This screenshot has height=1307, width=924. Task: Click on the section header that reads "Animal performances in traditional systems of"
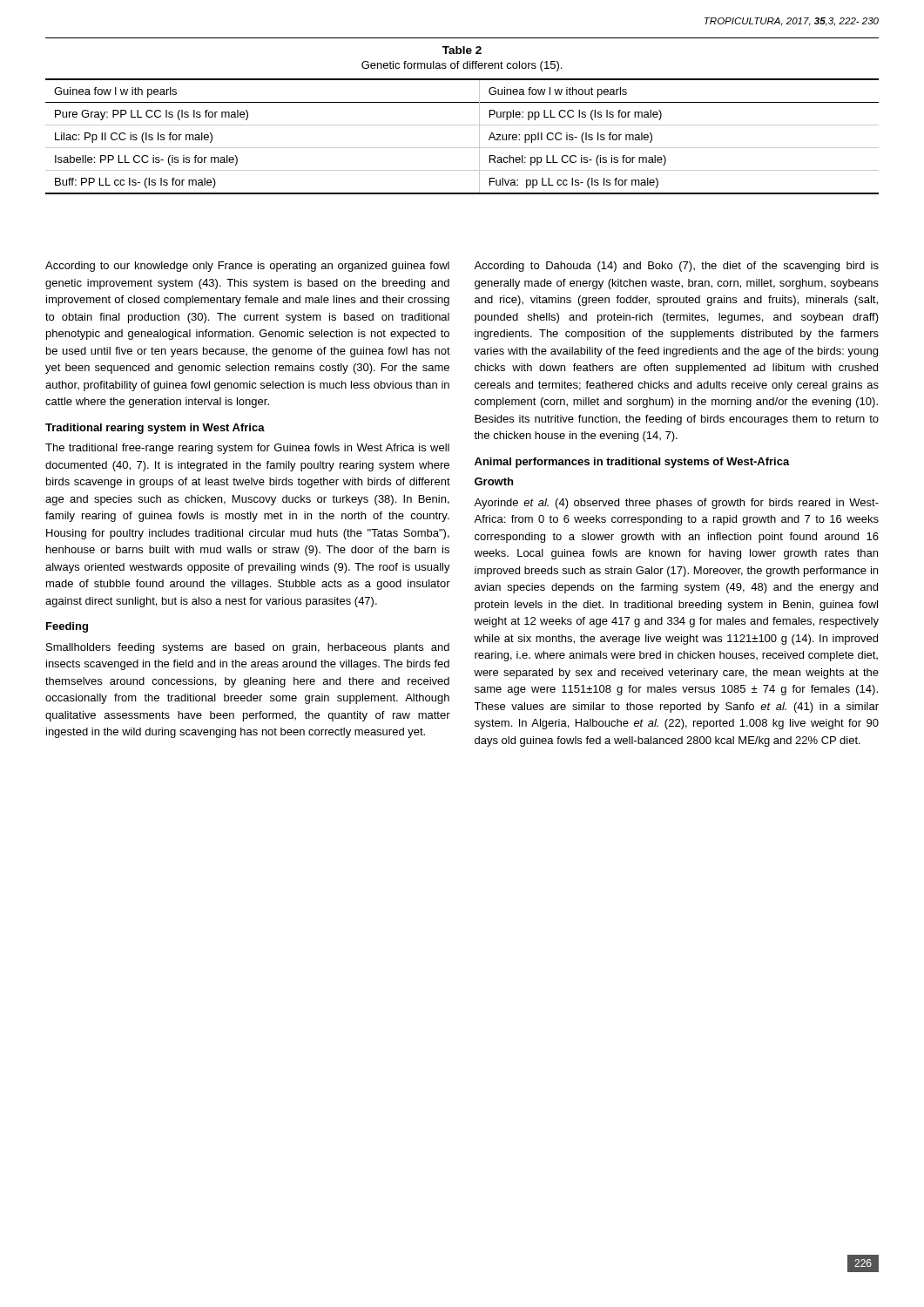point(632,461)
